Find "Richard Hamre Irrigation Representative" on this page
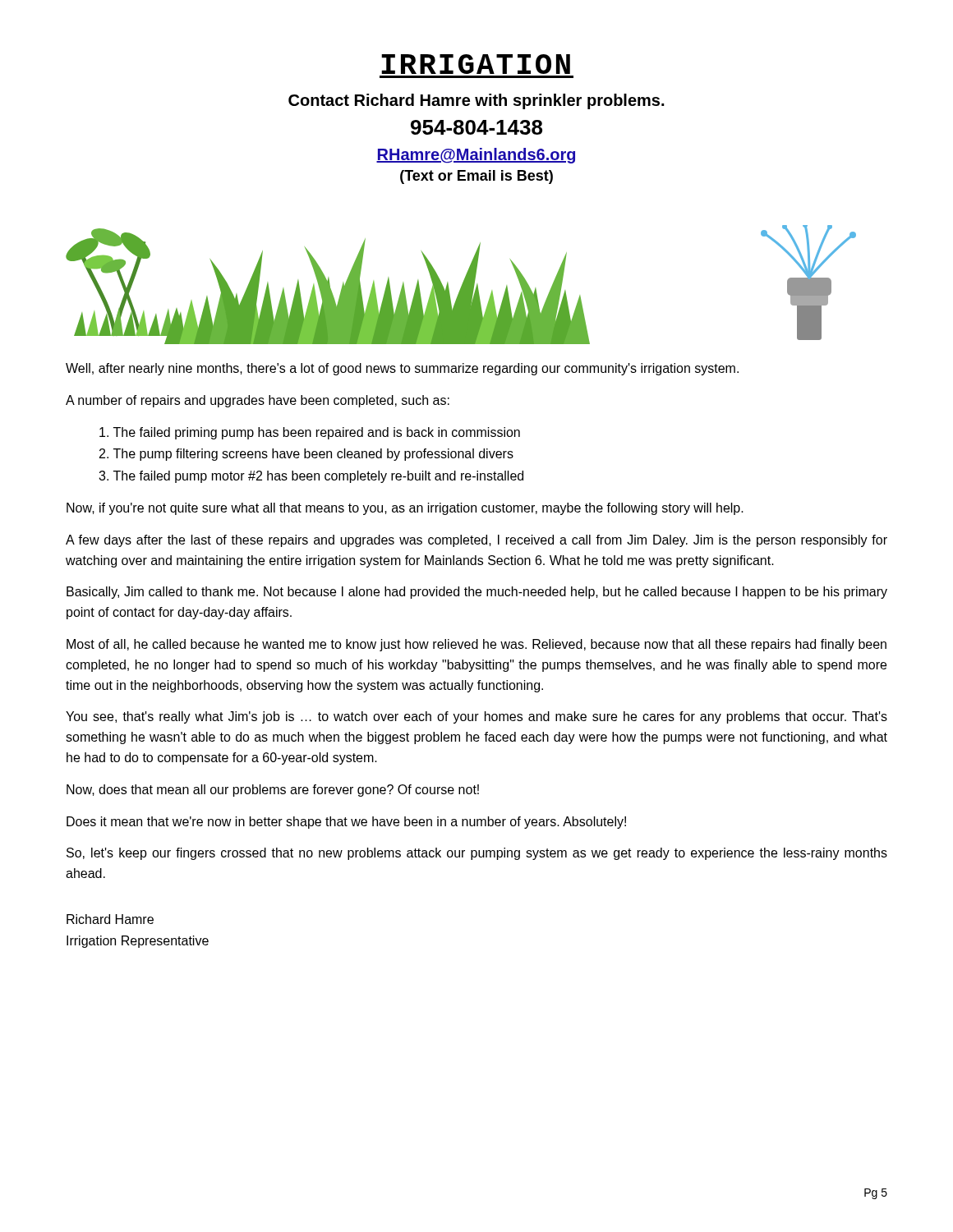 click(137, 930)
